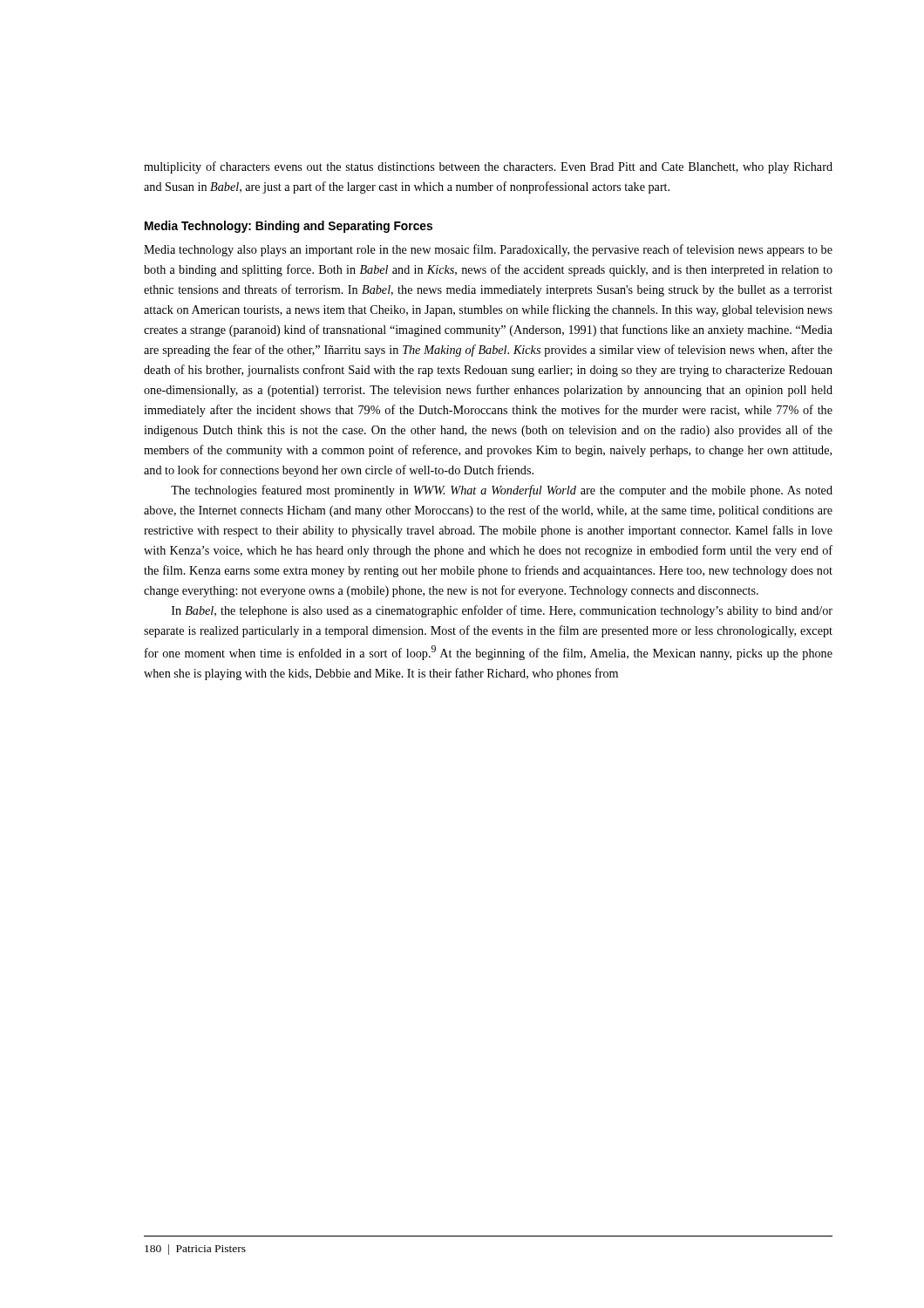Viewport: 924px width, 1308px height.
Task: Click on the text block with the text "Media technology also plays an important role"
Action: point(488,360)
